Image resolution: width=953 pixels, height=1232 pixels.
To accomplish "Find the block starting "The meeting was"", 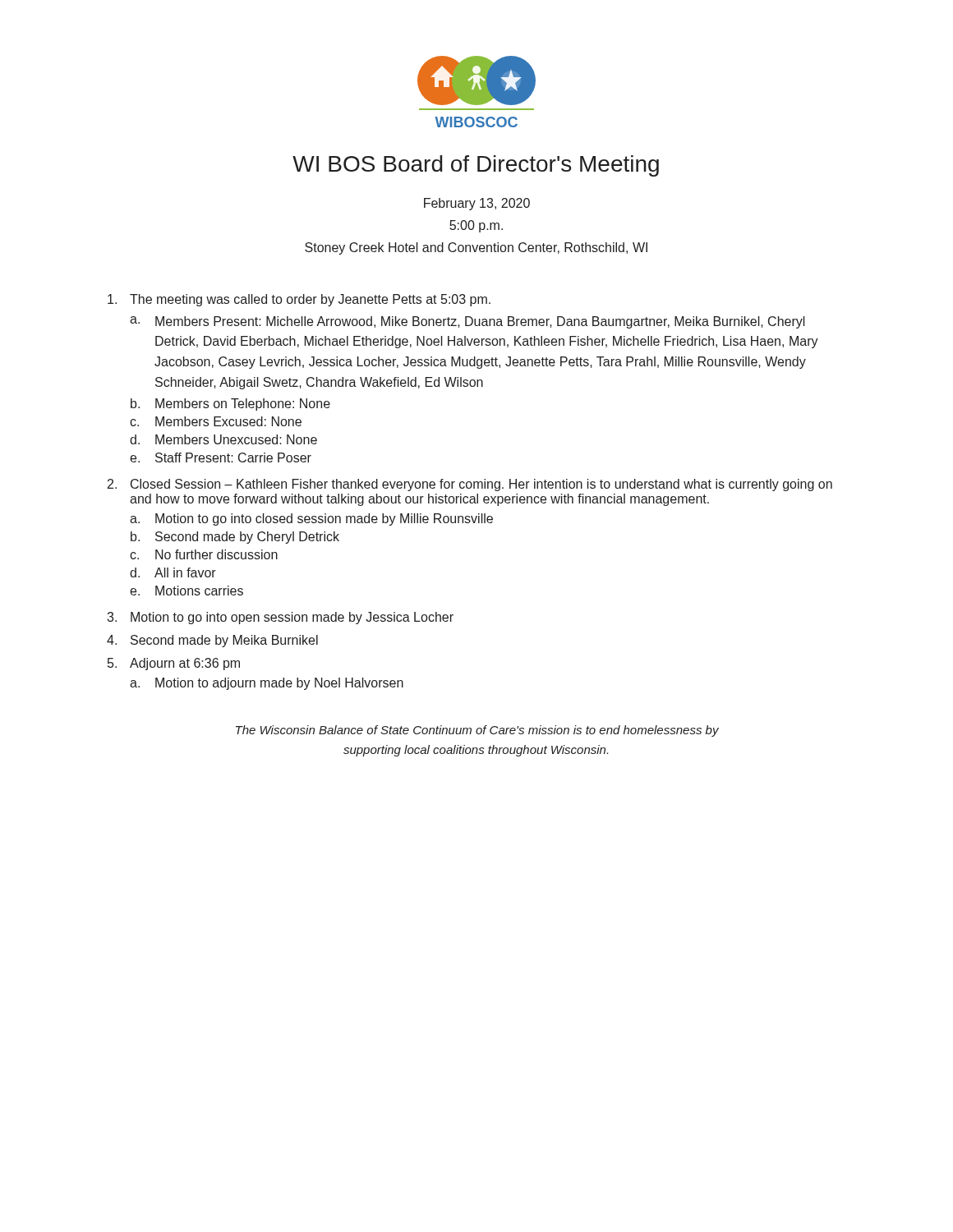I will (x=476, y=380).
